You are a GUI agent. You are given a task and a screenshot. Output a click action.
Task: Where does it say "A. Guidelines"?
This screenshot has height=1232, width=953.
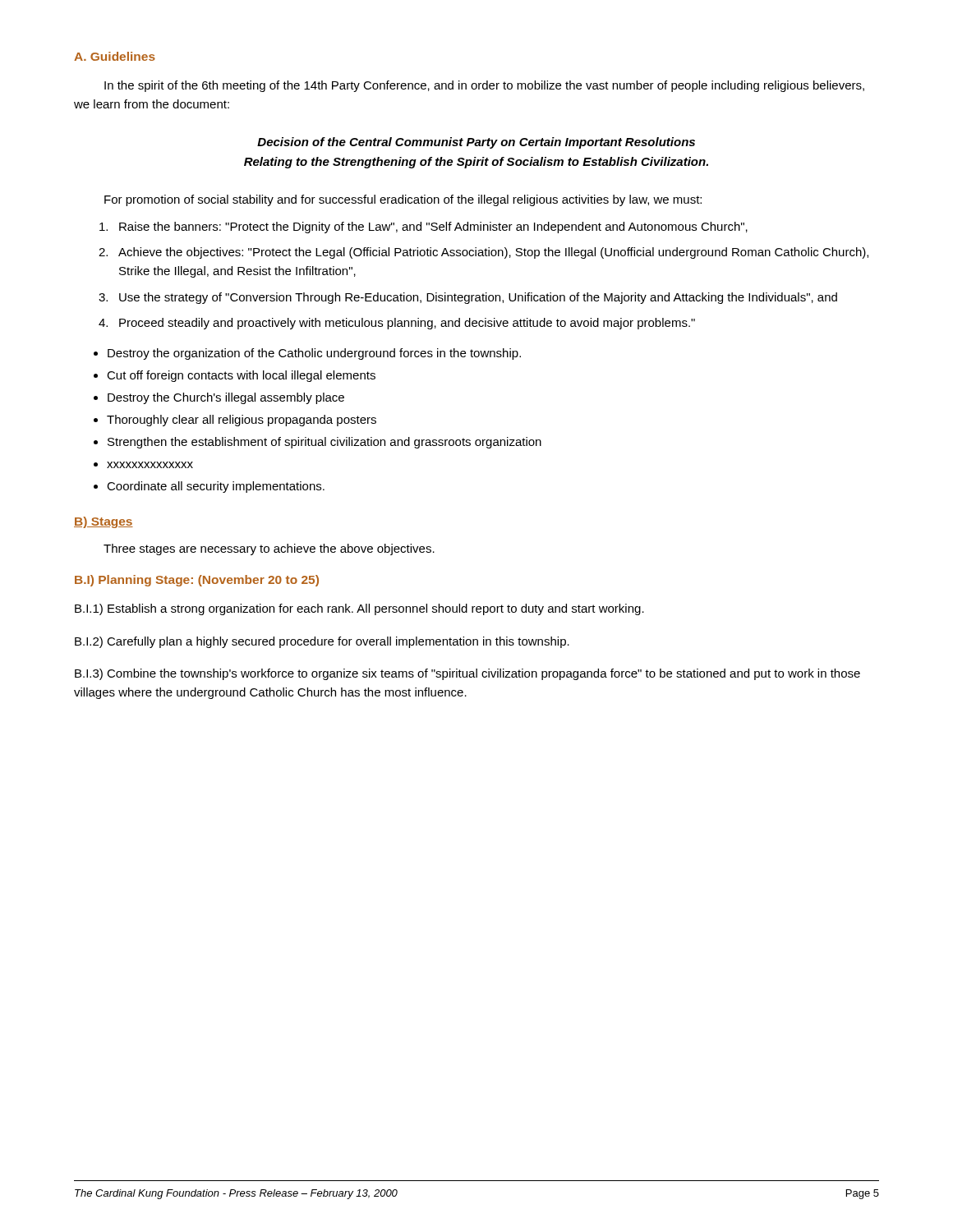coord(115,56)
